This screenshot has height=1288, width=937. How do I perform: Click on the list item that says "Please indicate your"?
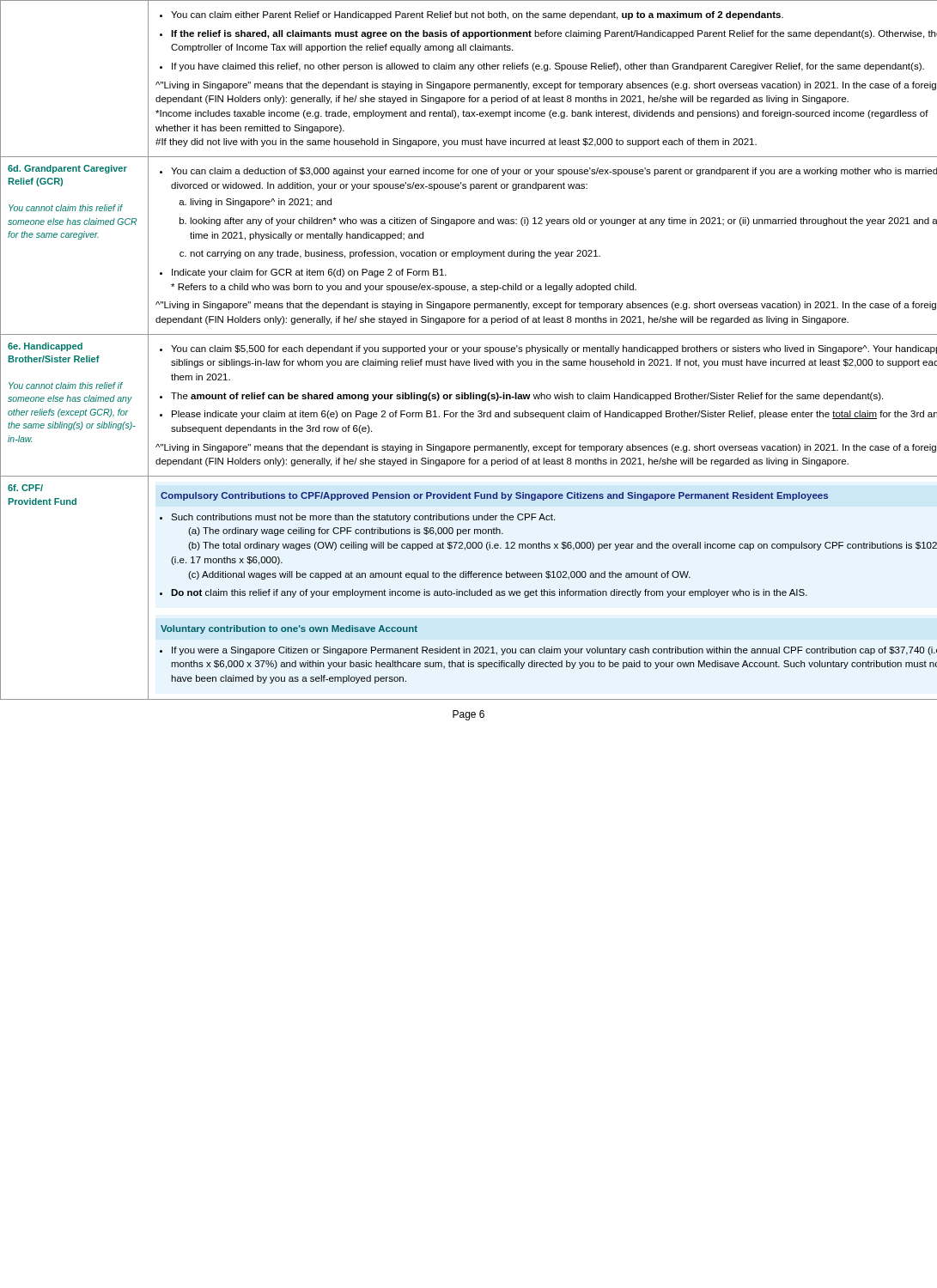[546, 422]
